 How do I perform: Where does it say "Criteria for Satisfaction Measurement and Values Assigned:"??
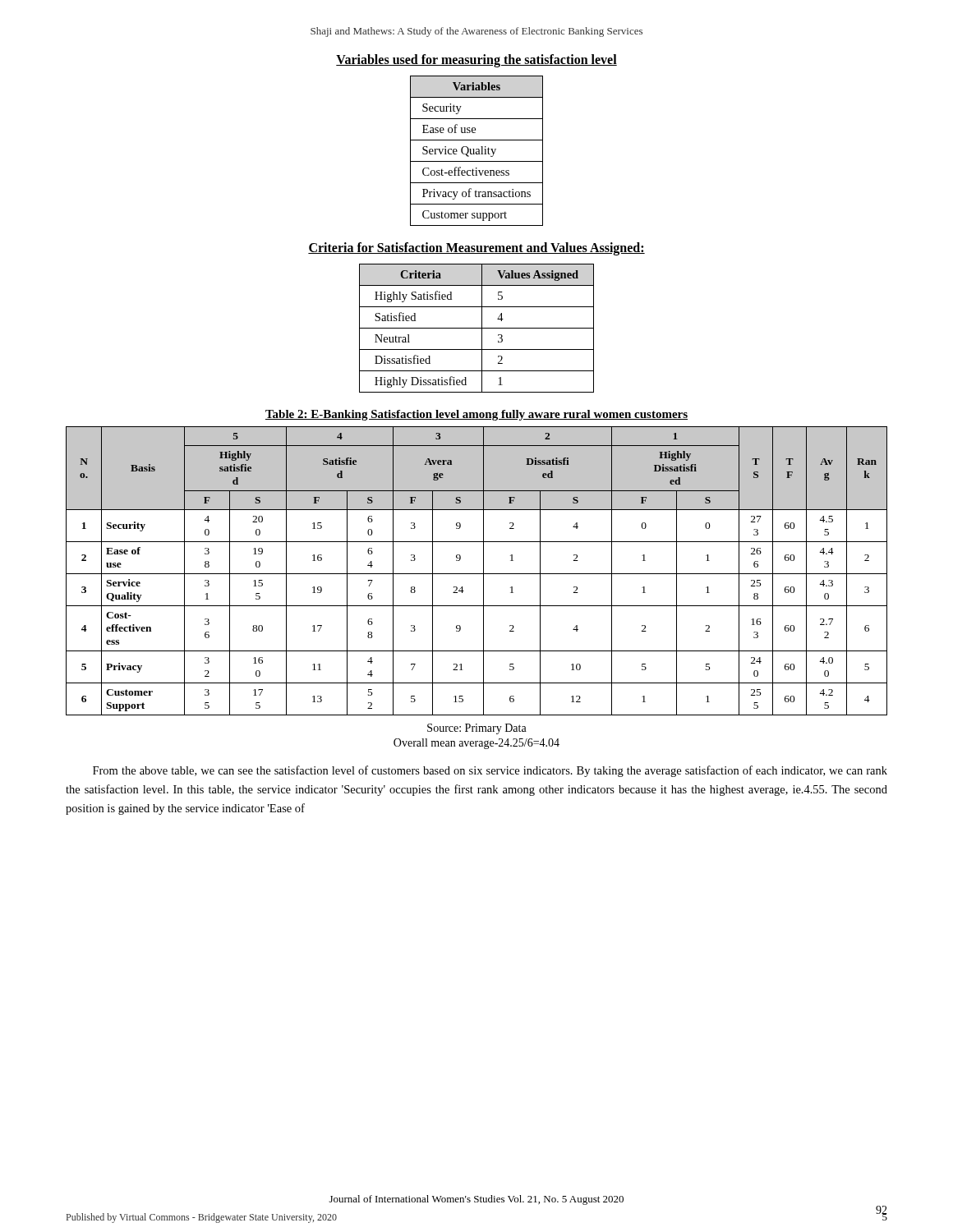point(476,248)
